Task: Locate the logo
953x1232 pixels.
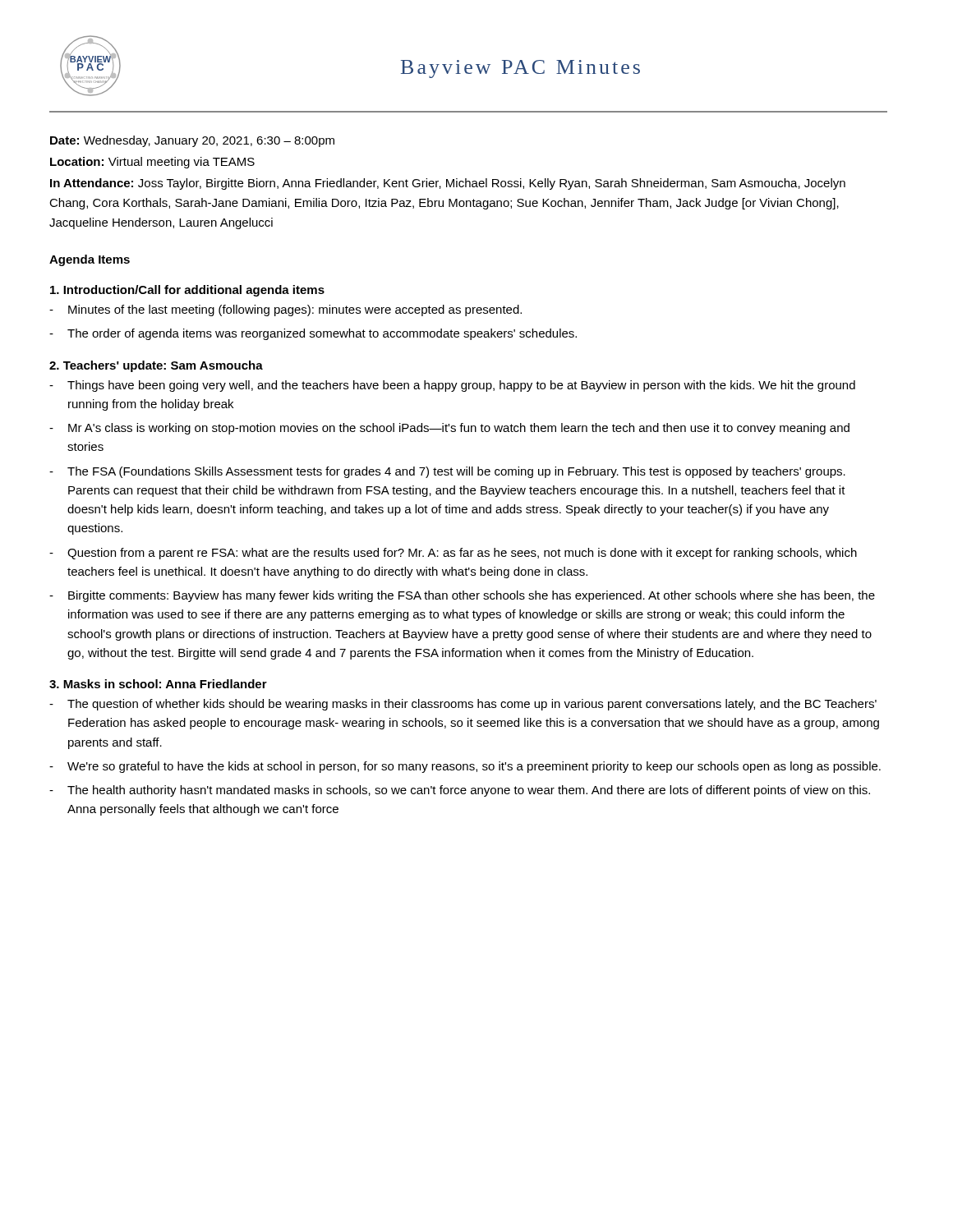Action: (94, 67)
